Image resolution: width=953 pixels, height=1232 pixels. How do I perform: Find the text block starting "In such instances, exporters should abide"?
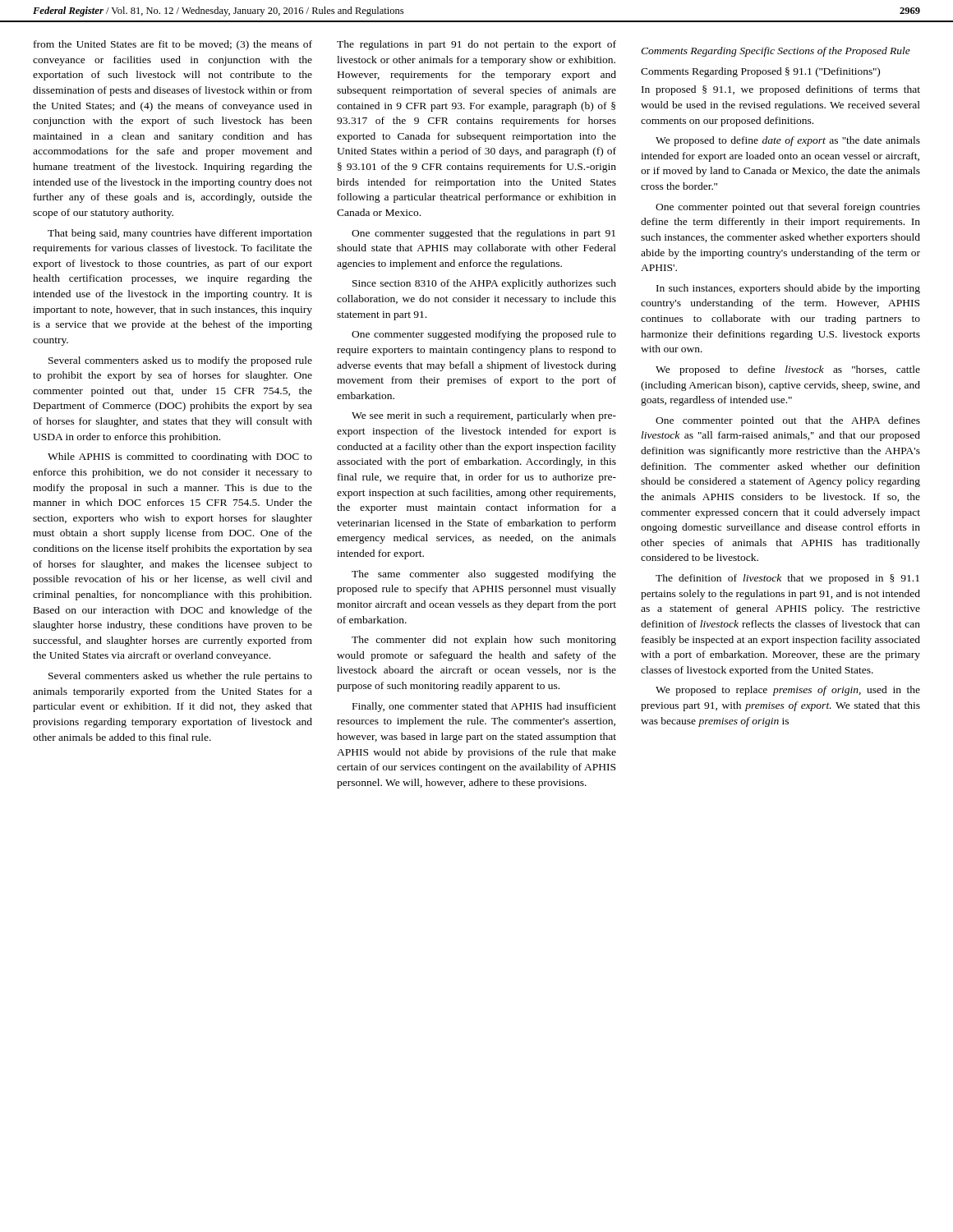point(780,319)
